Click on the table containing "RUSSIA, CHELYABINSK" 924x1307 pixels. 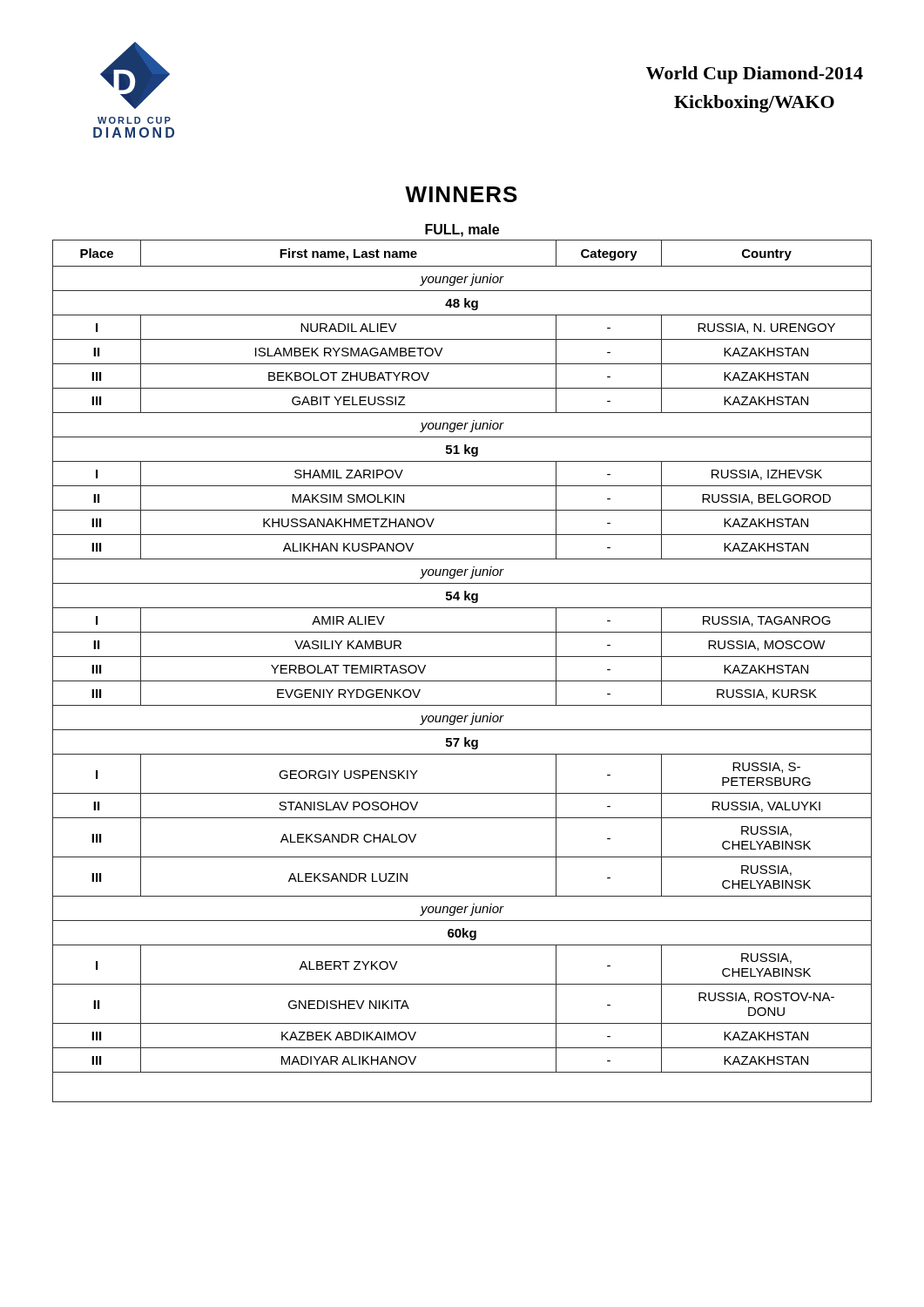click(x=462, y=662)
